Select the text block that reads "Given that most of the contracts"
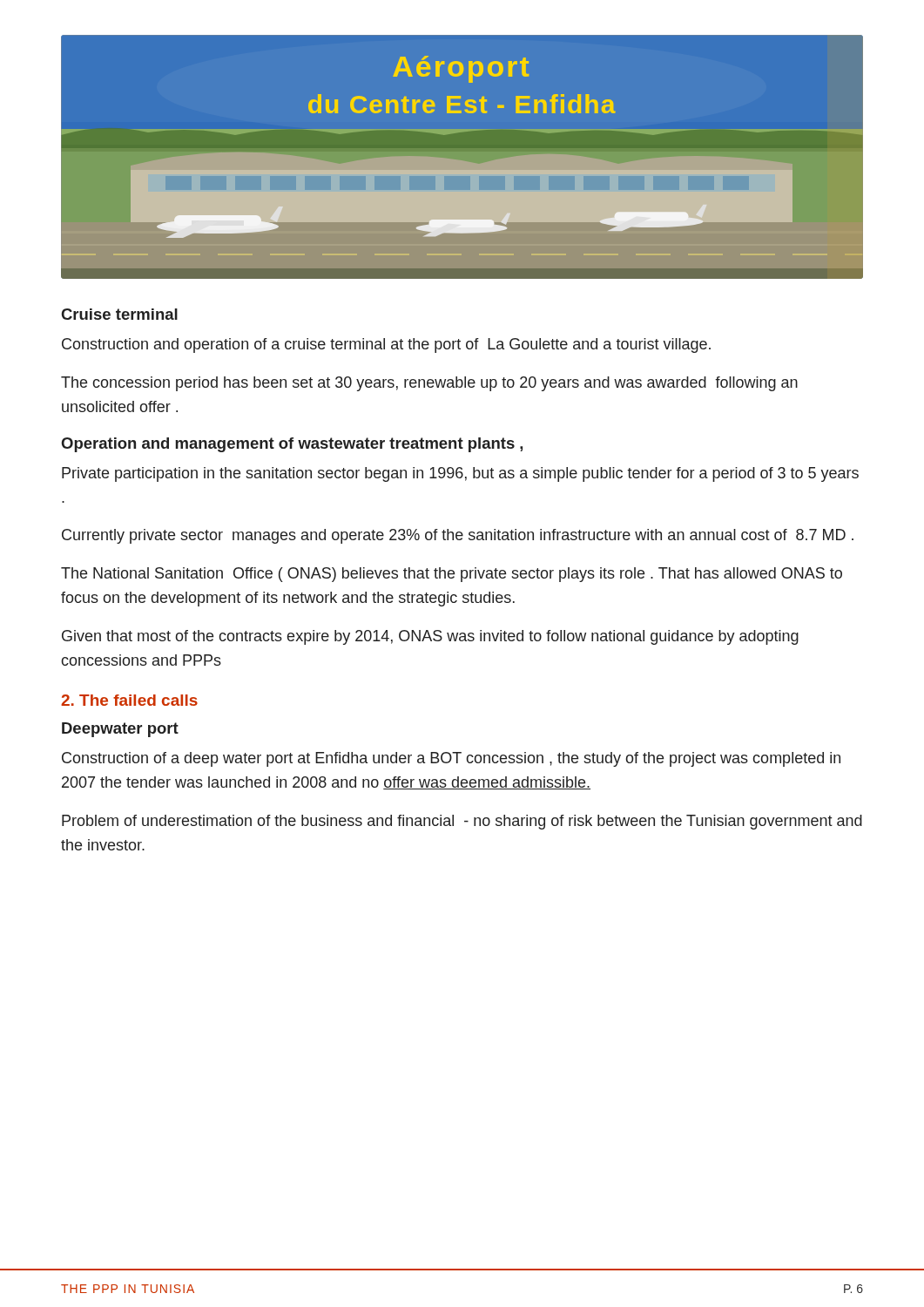Screen dimensions: 1307x924 tap(430, 648)
